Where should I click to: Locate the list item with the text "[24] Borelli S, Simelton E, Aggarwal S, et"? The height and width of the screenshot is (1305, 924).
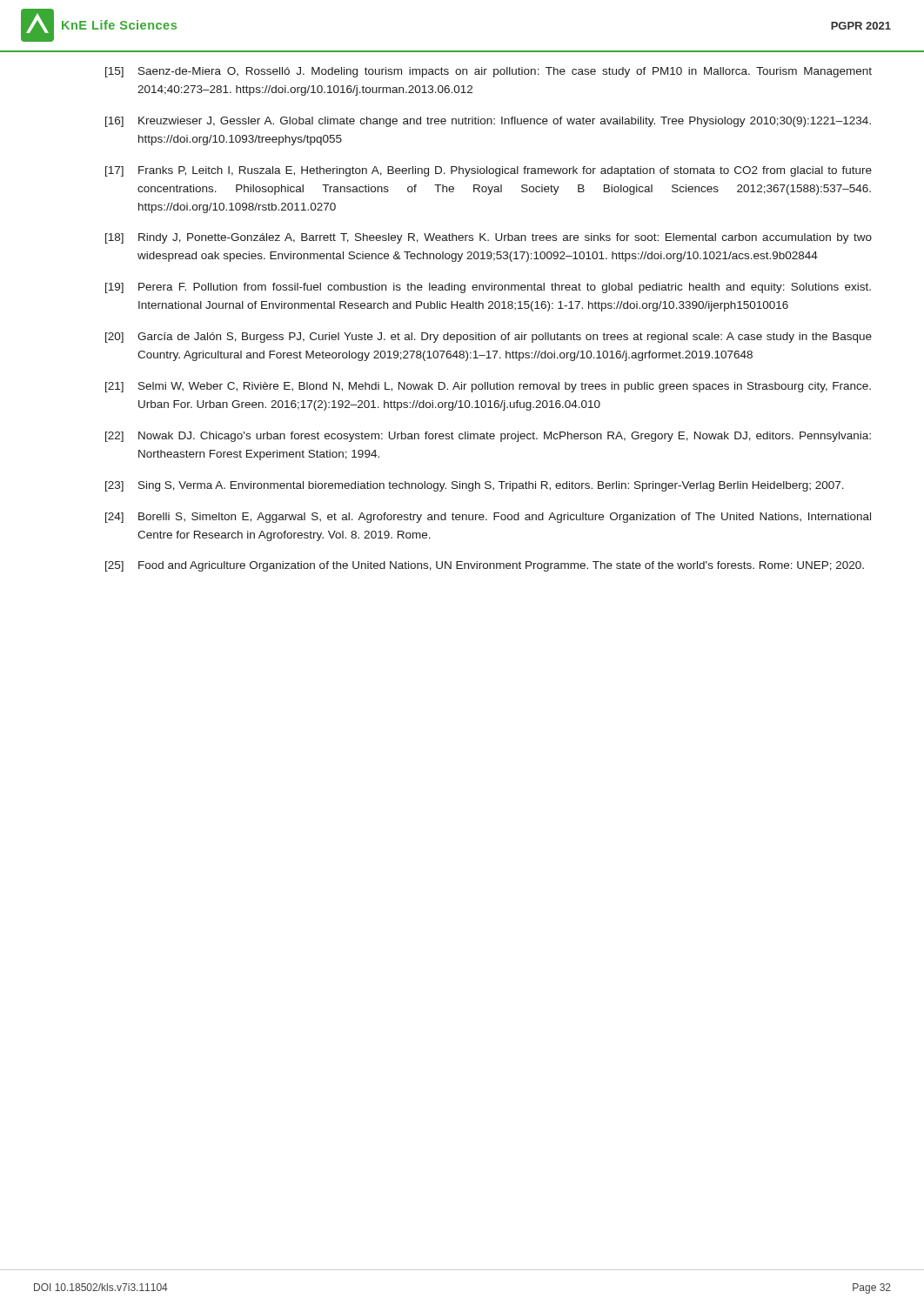coord(488,526)
